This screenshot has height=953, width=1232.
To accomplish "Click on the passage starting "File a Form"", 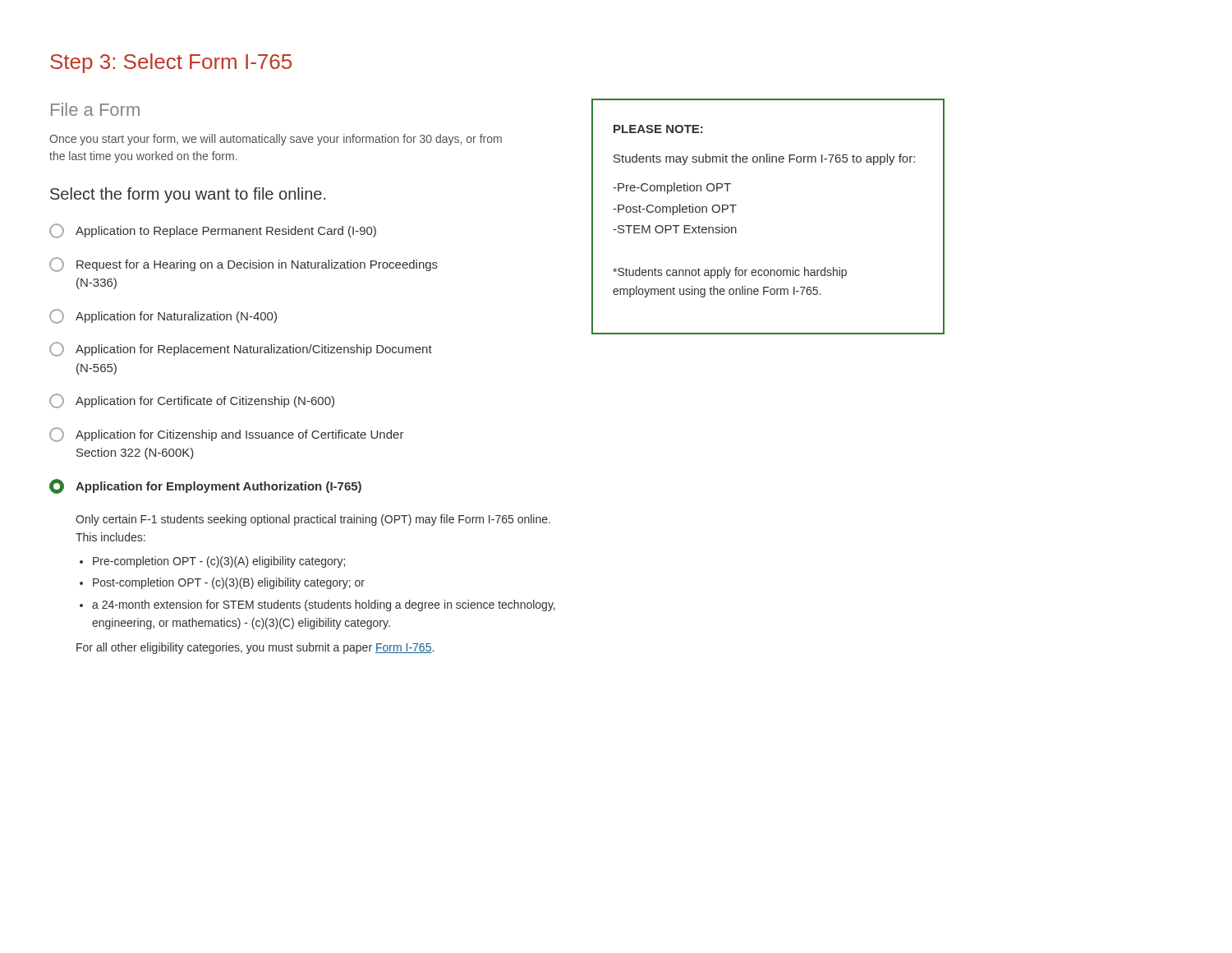I will click(x=95, y=109).
